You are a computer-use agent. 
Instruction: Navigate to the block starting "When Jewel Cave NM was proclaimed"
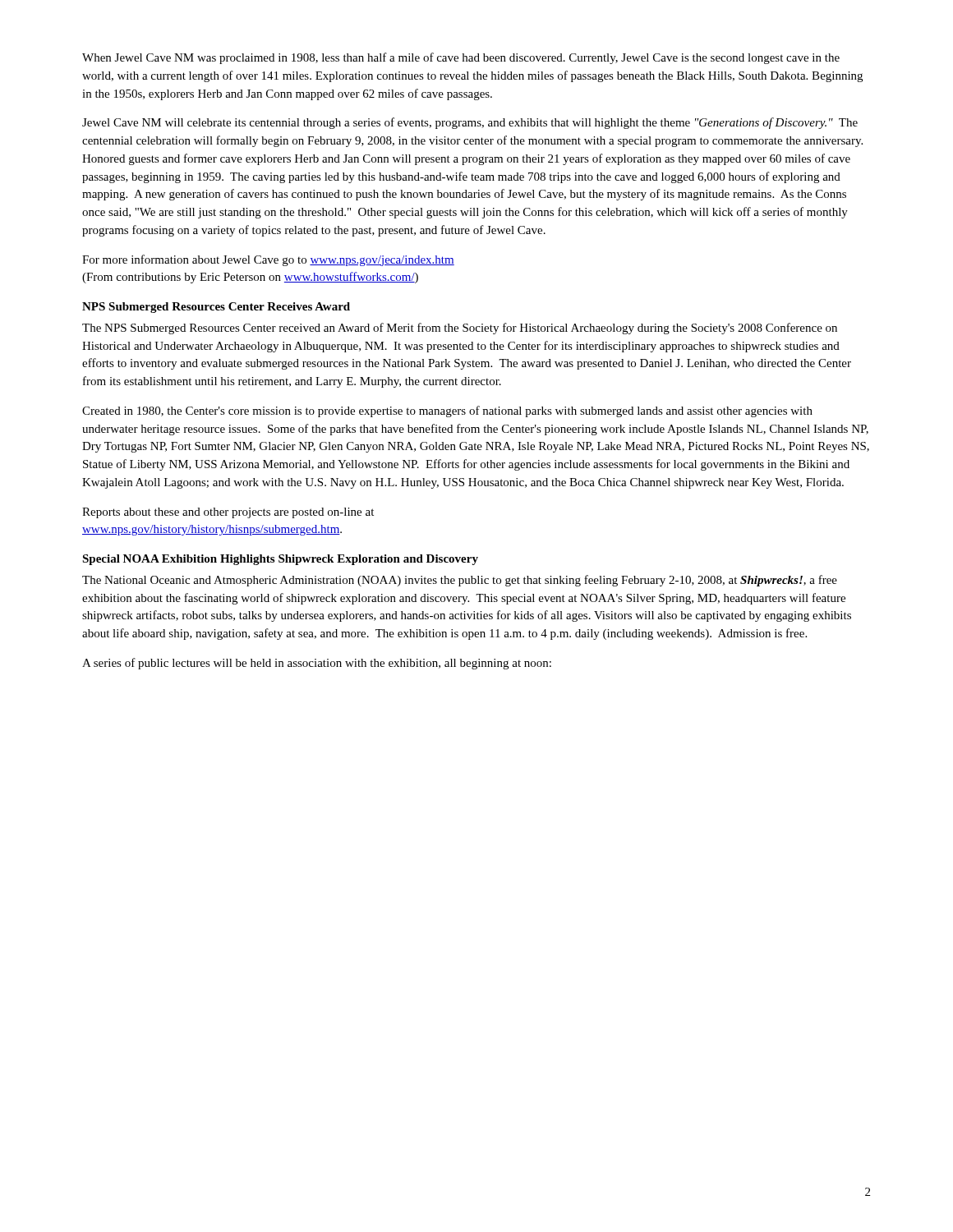coord(476,76)
